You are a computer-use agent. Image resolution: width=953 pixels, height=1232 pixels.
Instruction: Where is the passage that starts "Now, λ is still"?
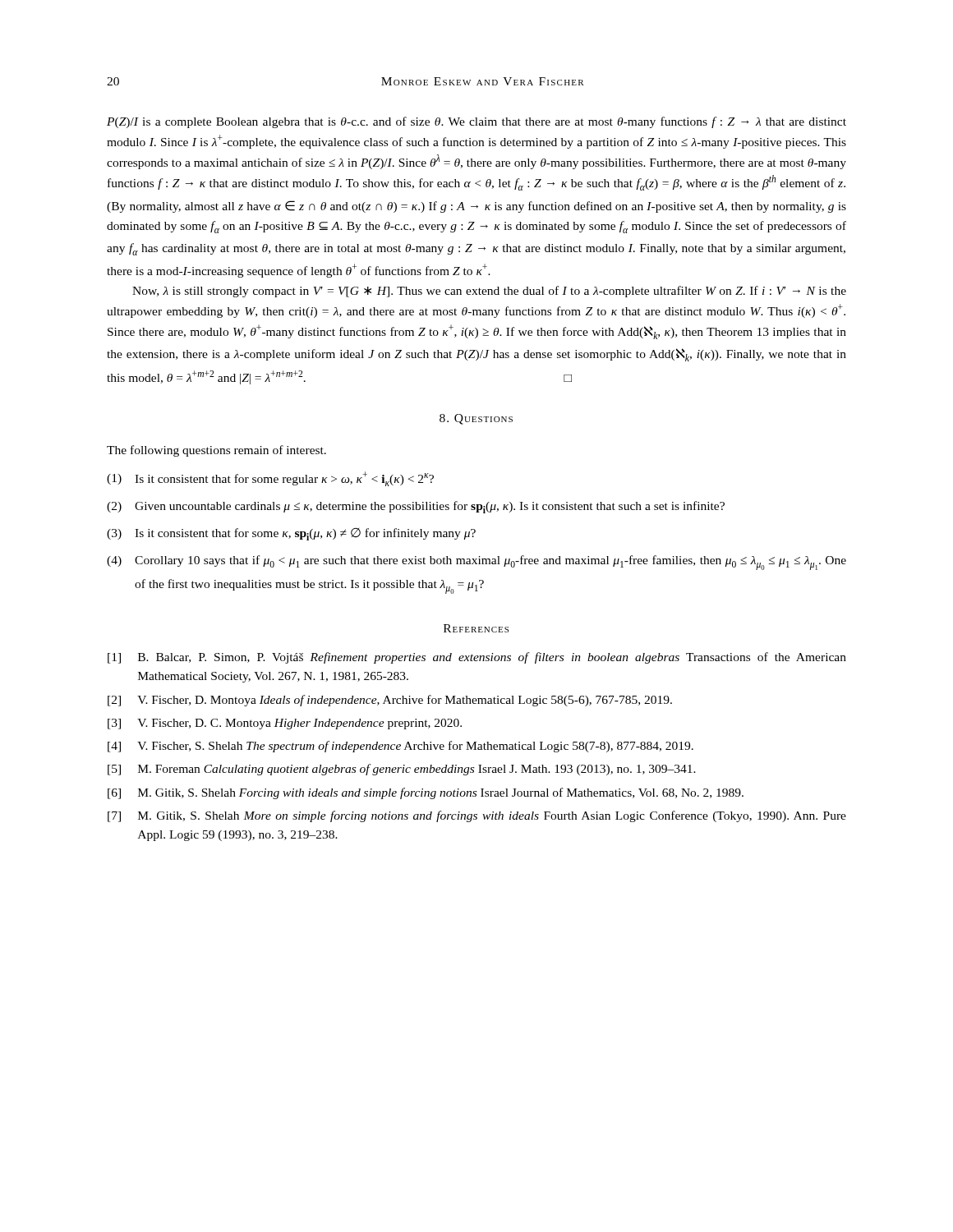[476, 334]
